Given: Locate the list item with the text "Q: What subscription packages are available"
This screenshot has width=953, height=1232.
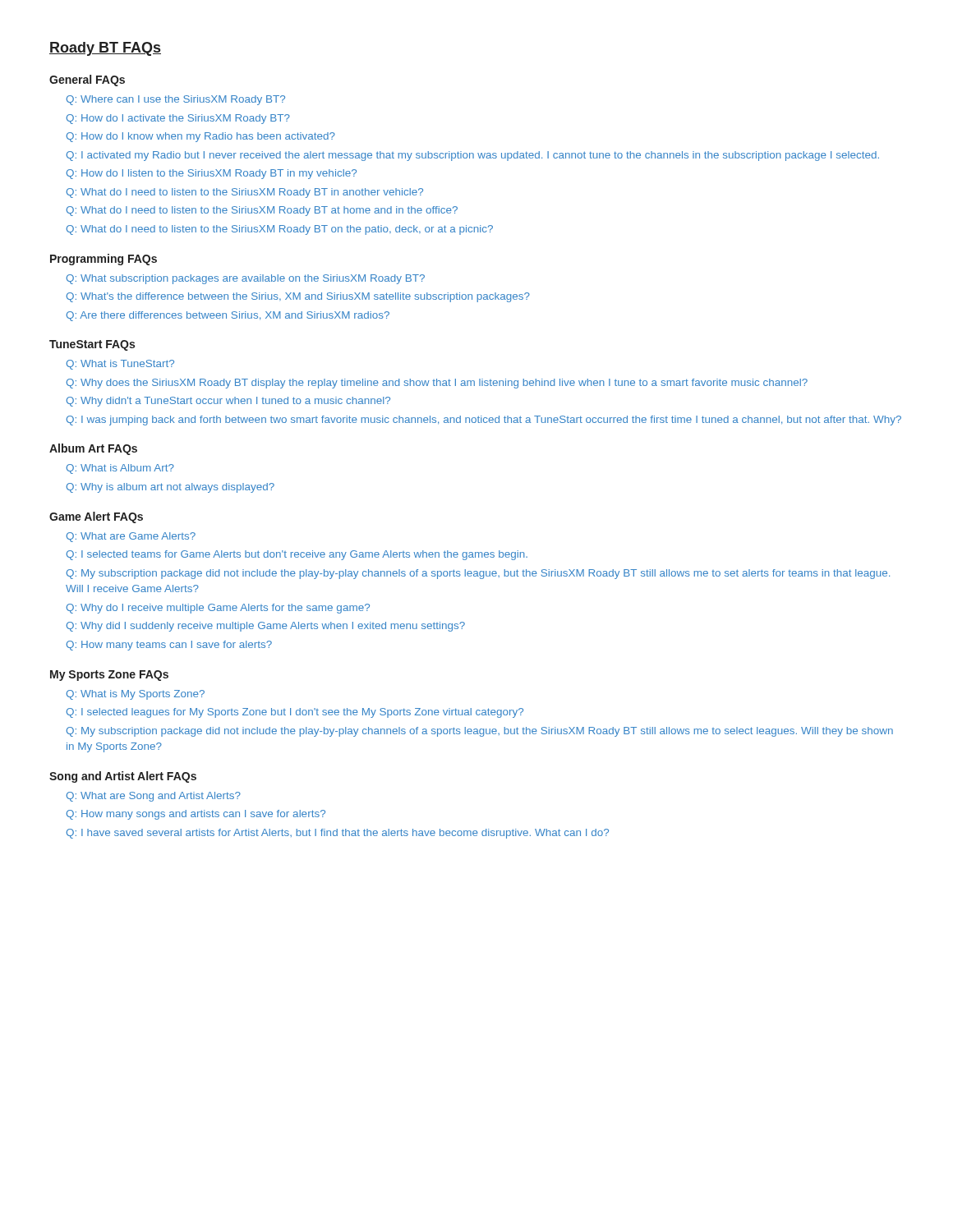Looking at the screenshot, I should tap(245, 278).
